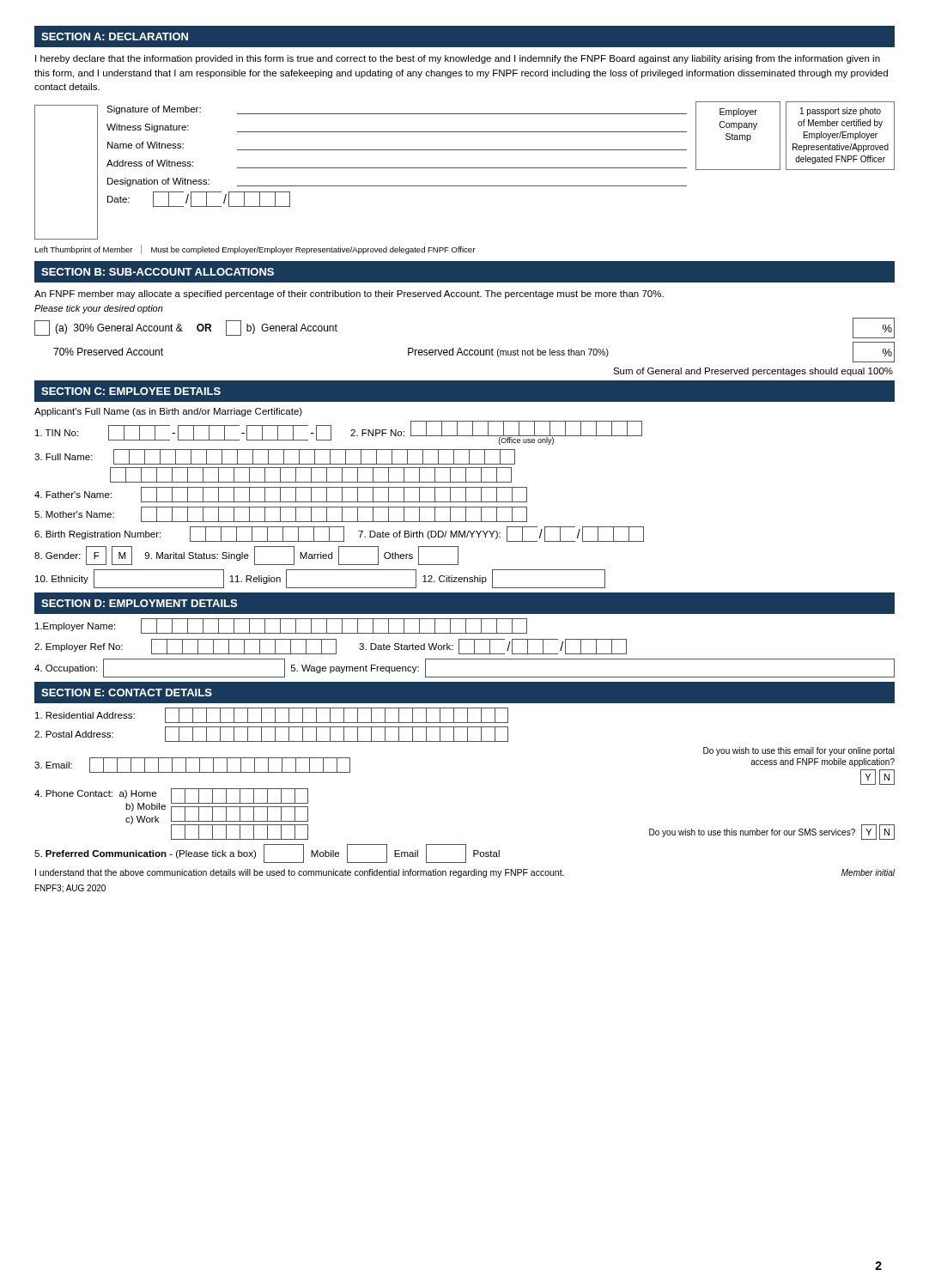Image resolution: width=929 pixels, height=1288 pixels.
Task: Navigate to the passage starting "SECTION A: DECLARATION"
Action: point(115,36)
